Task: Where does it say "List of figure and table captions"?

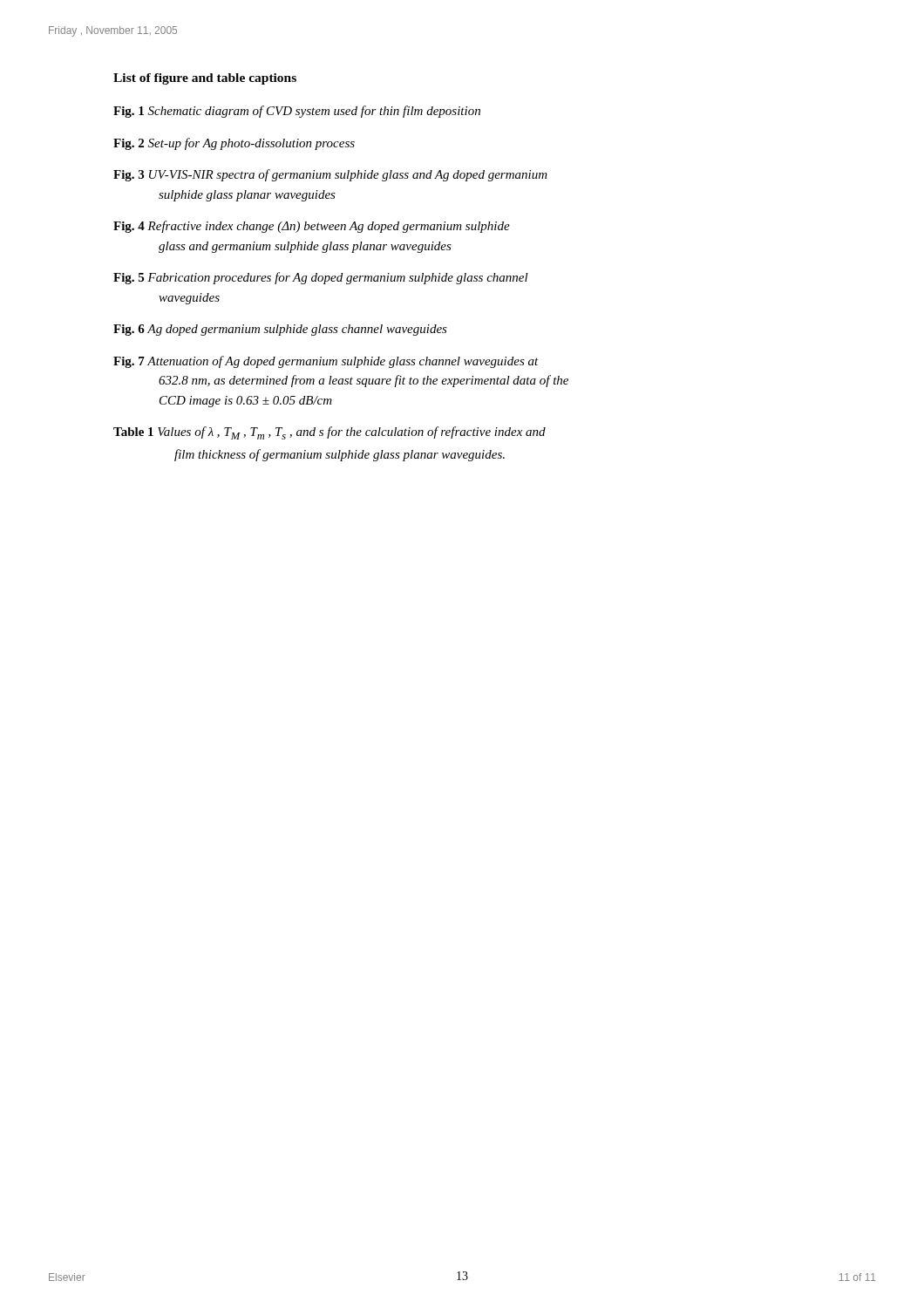Action: pos(205,77)
